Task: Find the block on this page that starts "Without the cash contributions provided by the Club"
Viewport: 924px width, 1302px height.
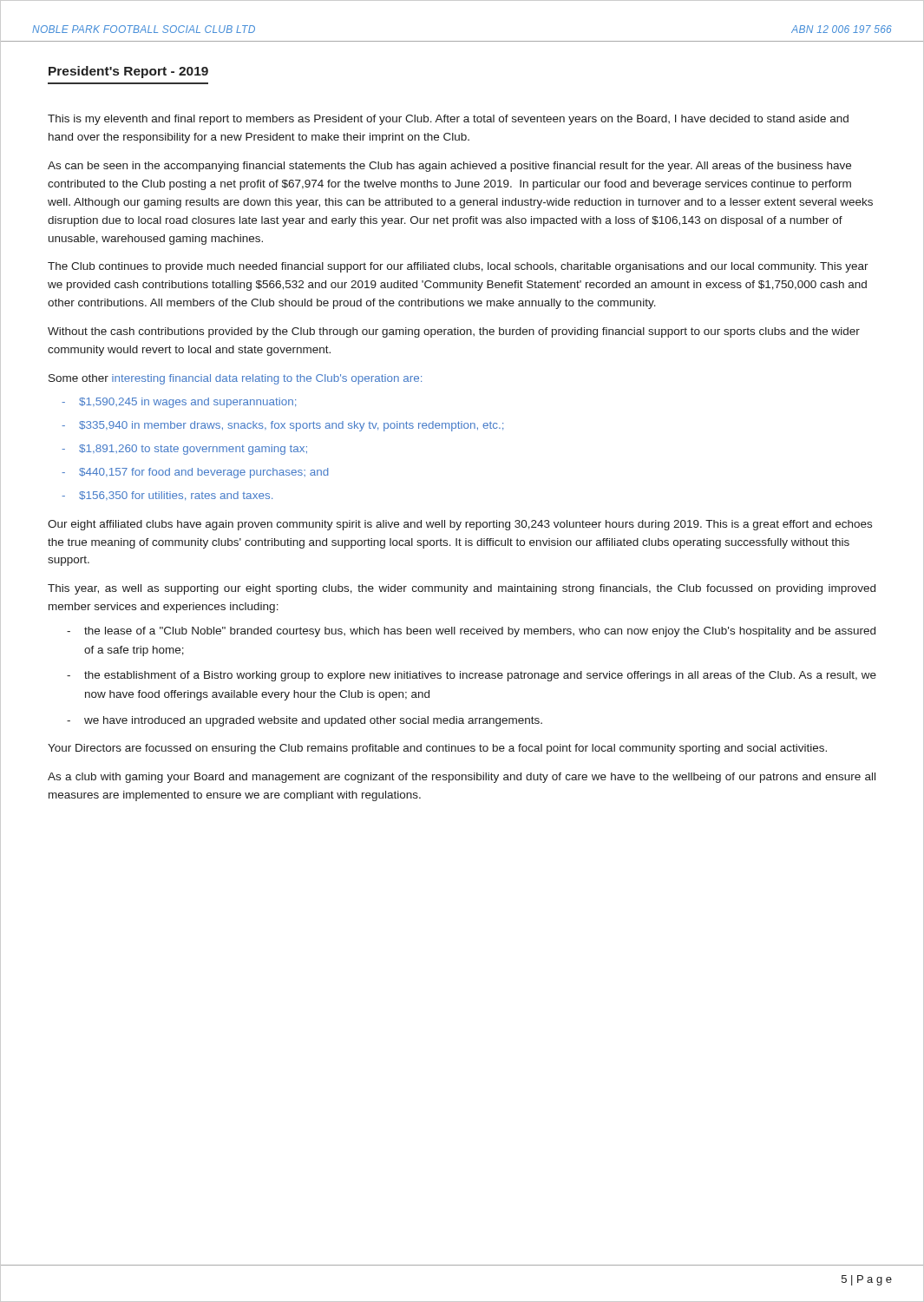Action: tap(454, 340)
